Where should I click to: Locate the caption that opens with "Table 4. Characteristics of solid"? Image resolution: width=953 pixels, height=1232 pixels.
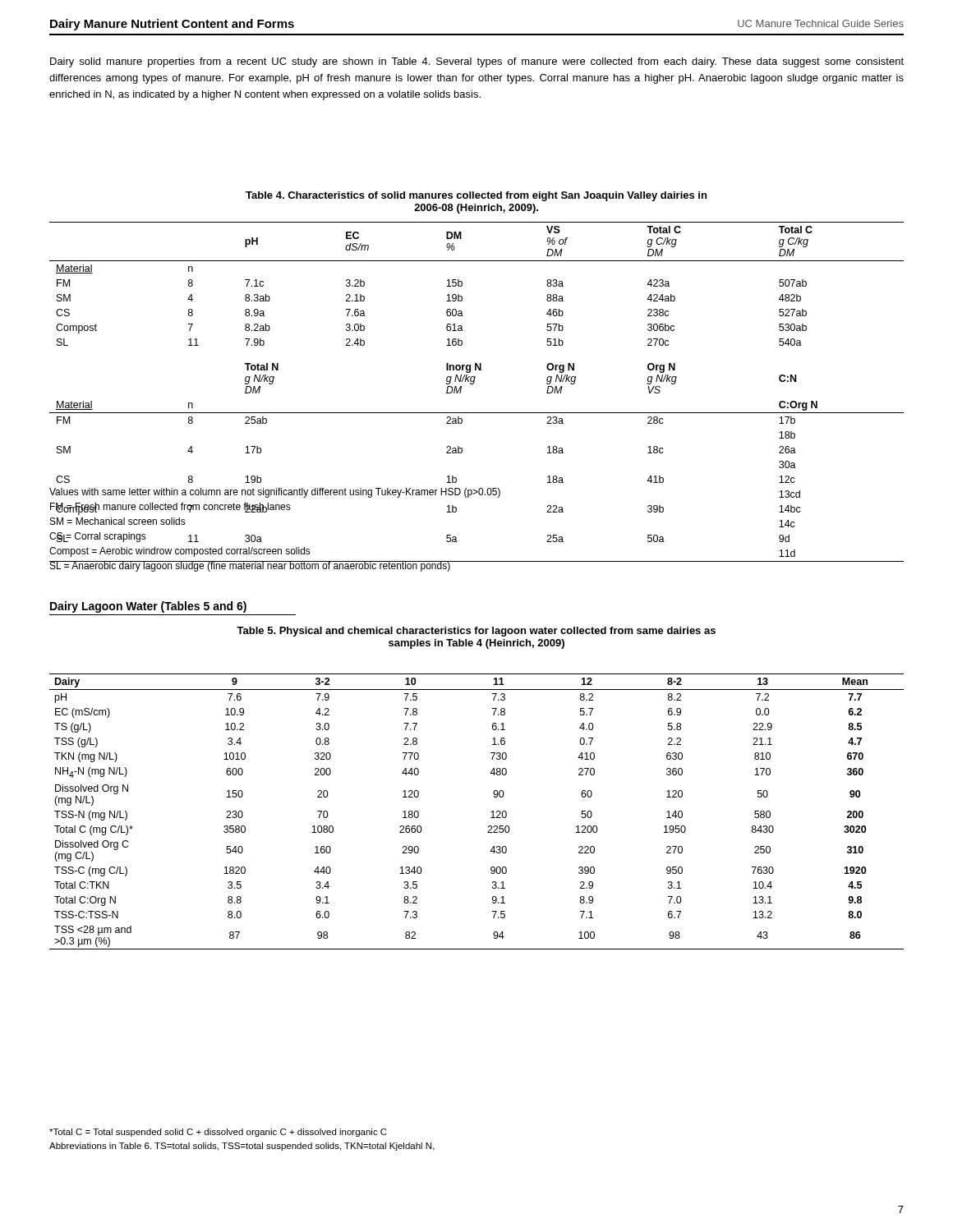pyautogui.click(x=476, y=201)
